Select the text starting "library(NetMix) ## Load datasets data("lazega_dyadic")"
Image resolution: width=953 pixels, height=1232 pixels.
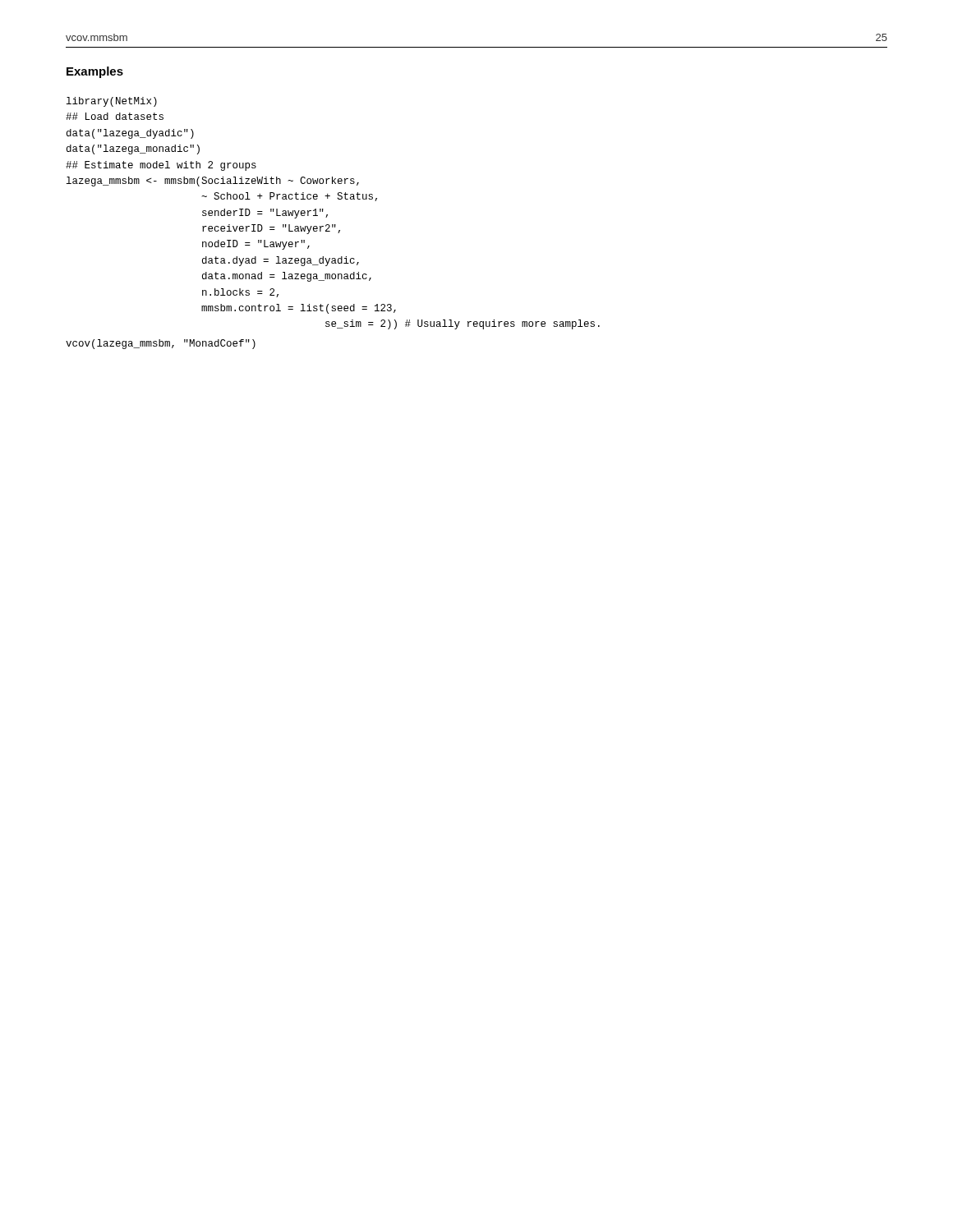tap(112, 102)
